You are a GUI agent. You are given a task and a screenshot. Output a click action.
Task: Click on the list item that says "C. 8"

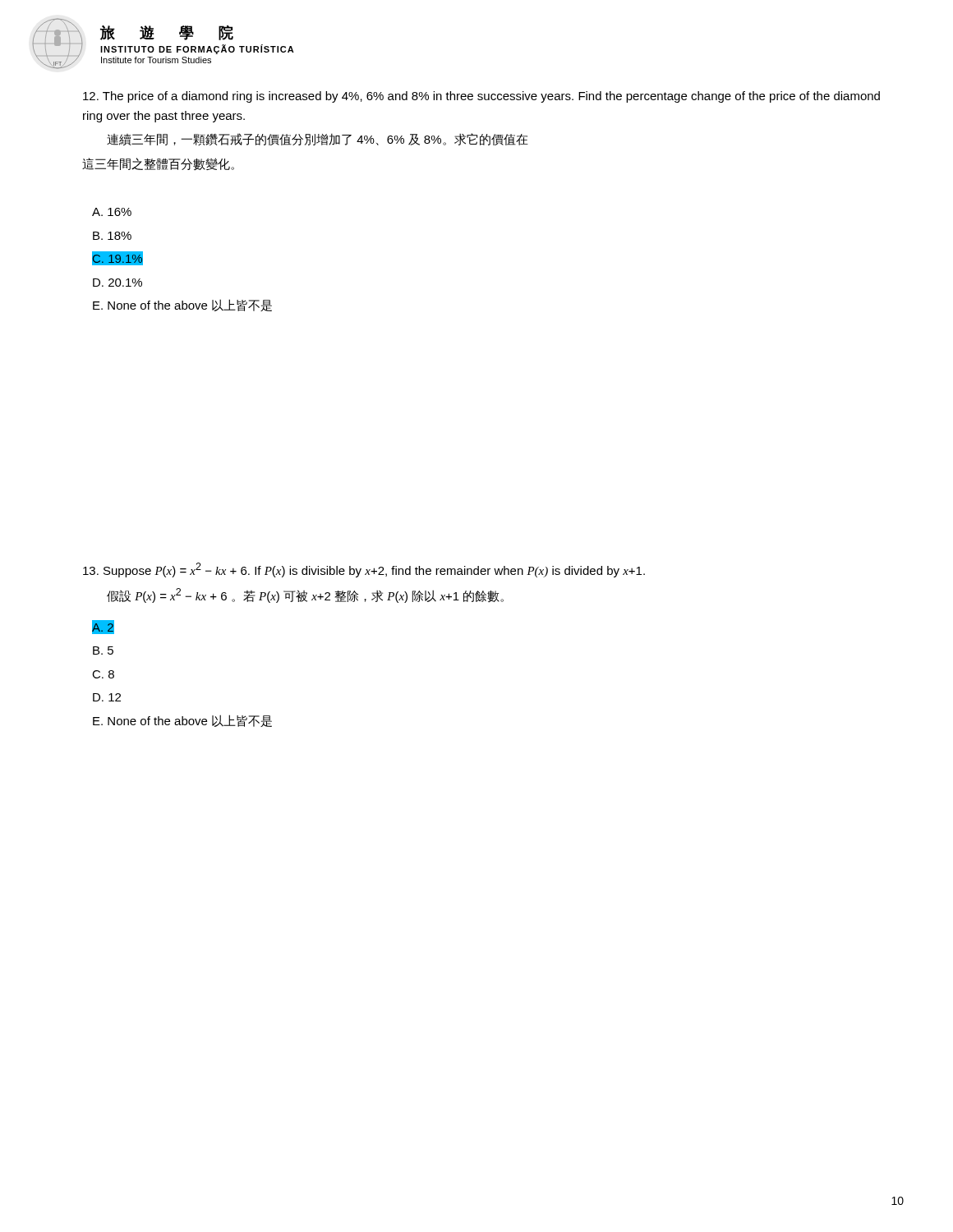pyautogui.click(x=103, y=673)
